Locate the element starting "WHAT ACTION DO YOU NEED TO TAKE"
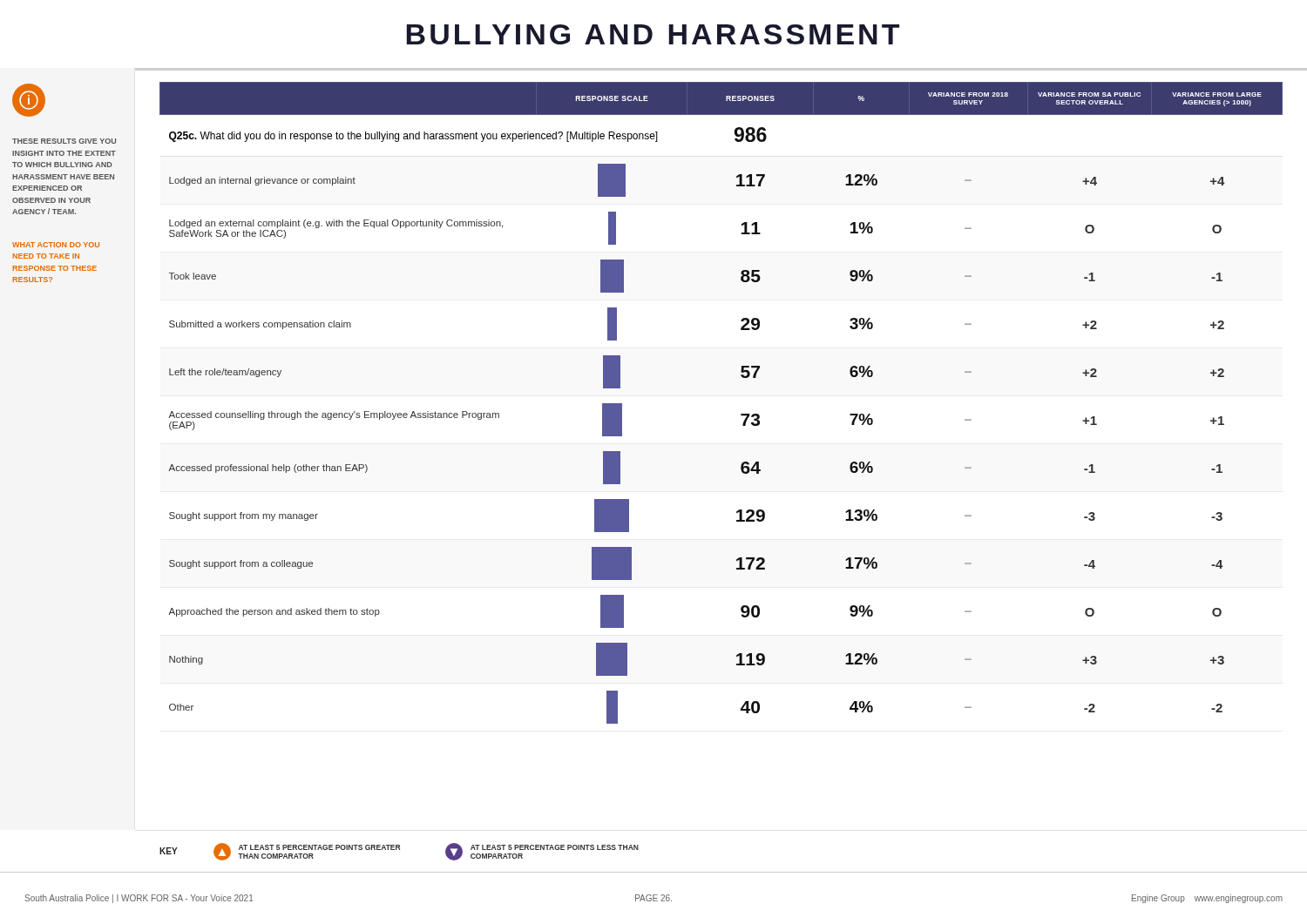1307x924 pixels. 56,262
